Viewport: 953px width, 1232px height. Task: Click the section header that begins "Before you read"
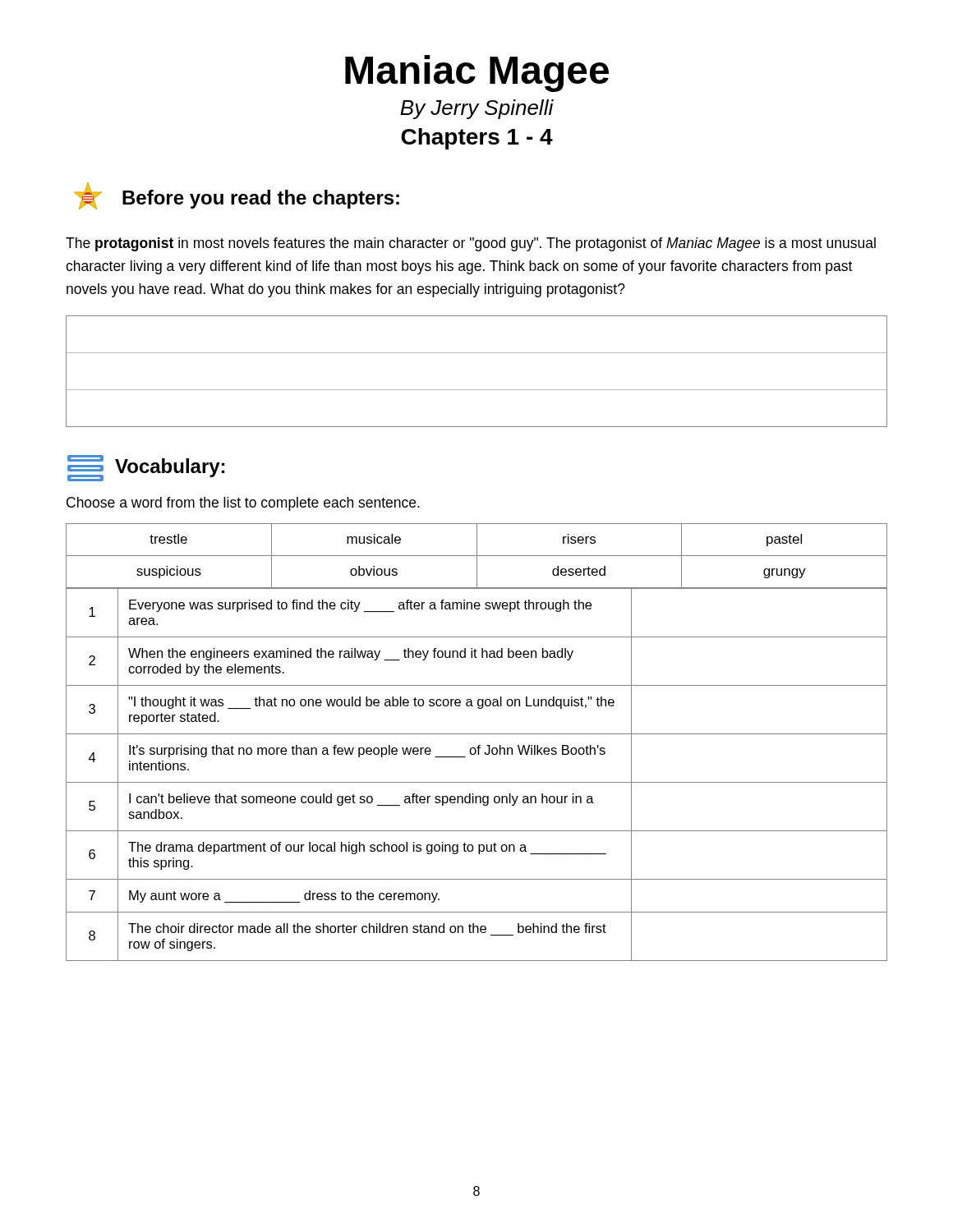[x=233, y=198]
